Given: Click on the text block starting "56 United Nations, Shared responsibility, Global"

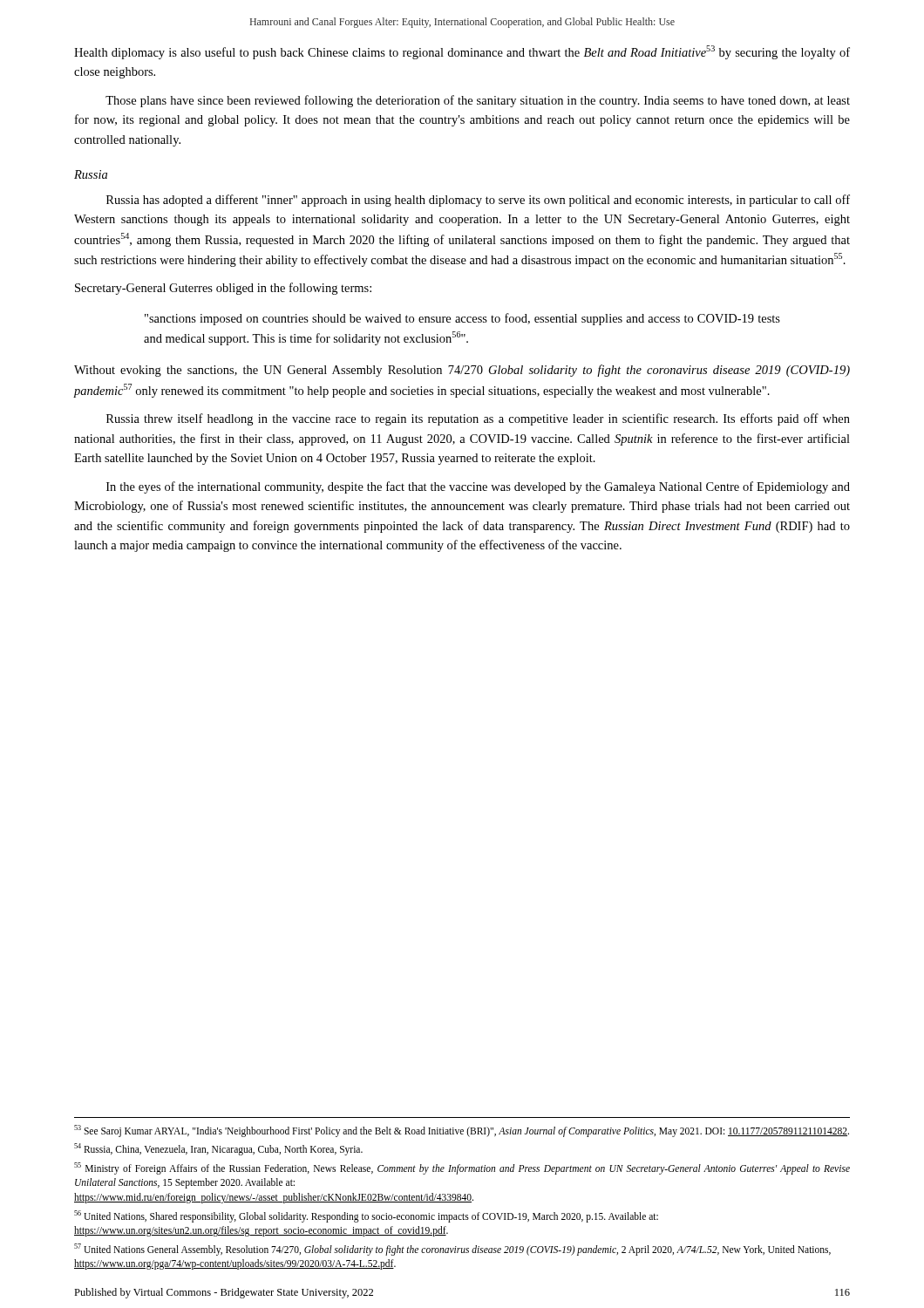Looking at the screenshot, I should click(x=366, y=1222).
